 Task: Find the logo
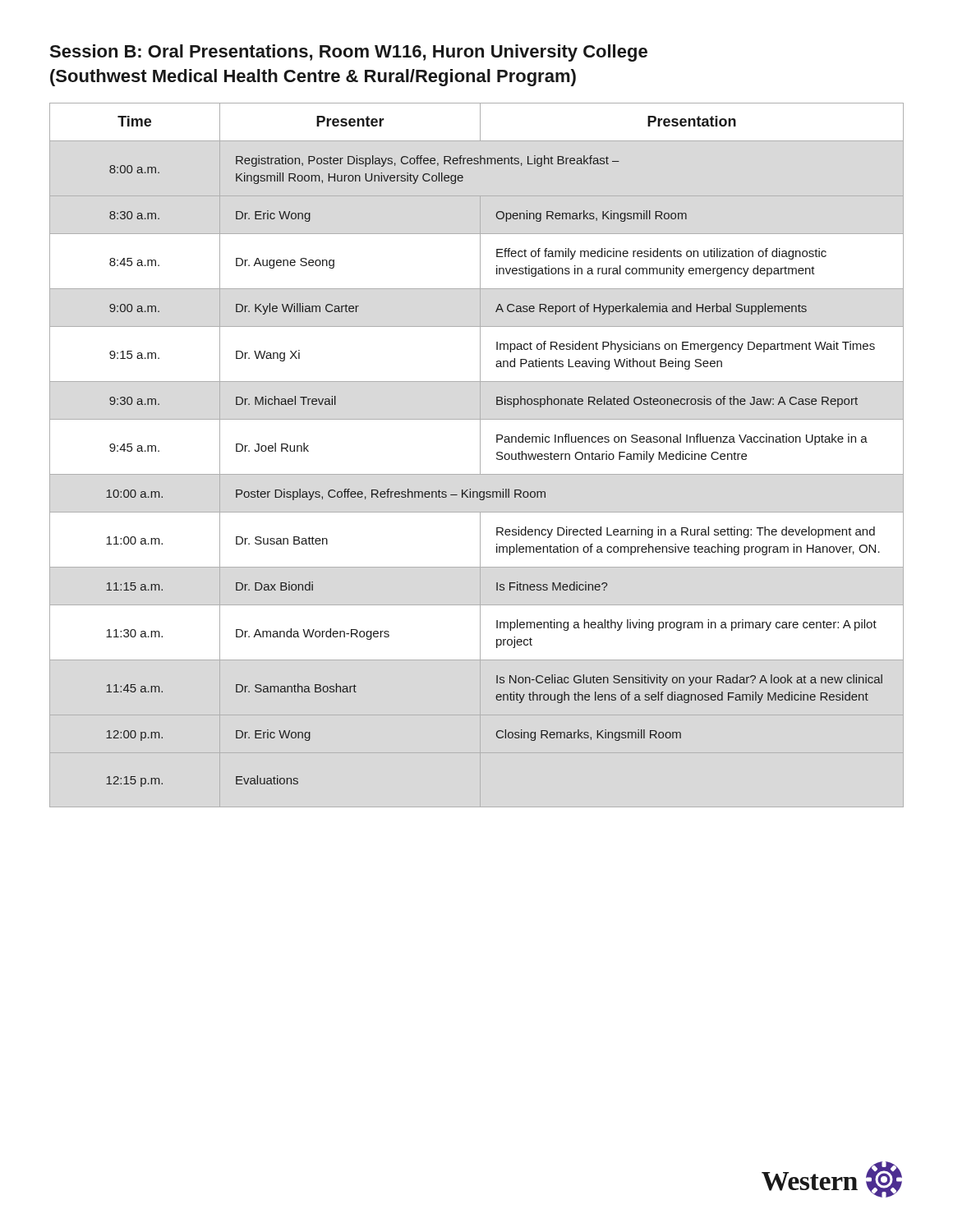[x=832, y=1181]
